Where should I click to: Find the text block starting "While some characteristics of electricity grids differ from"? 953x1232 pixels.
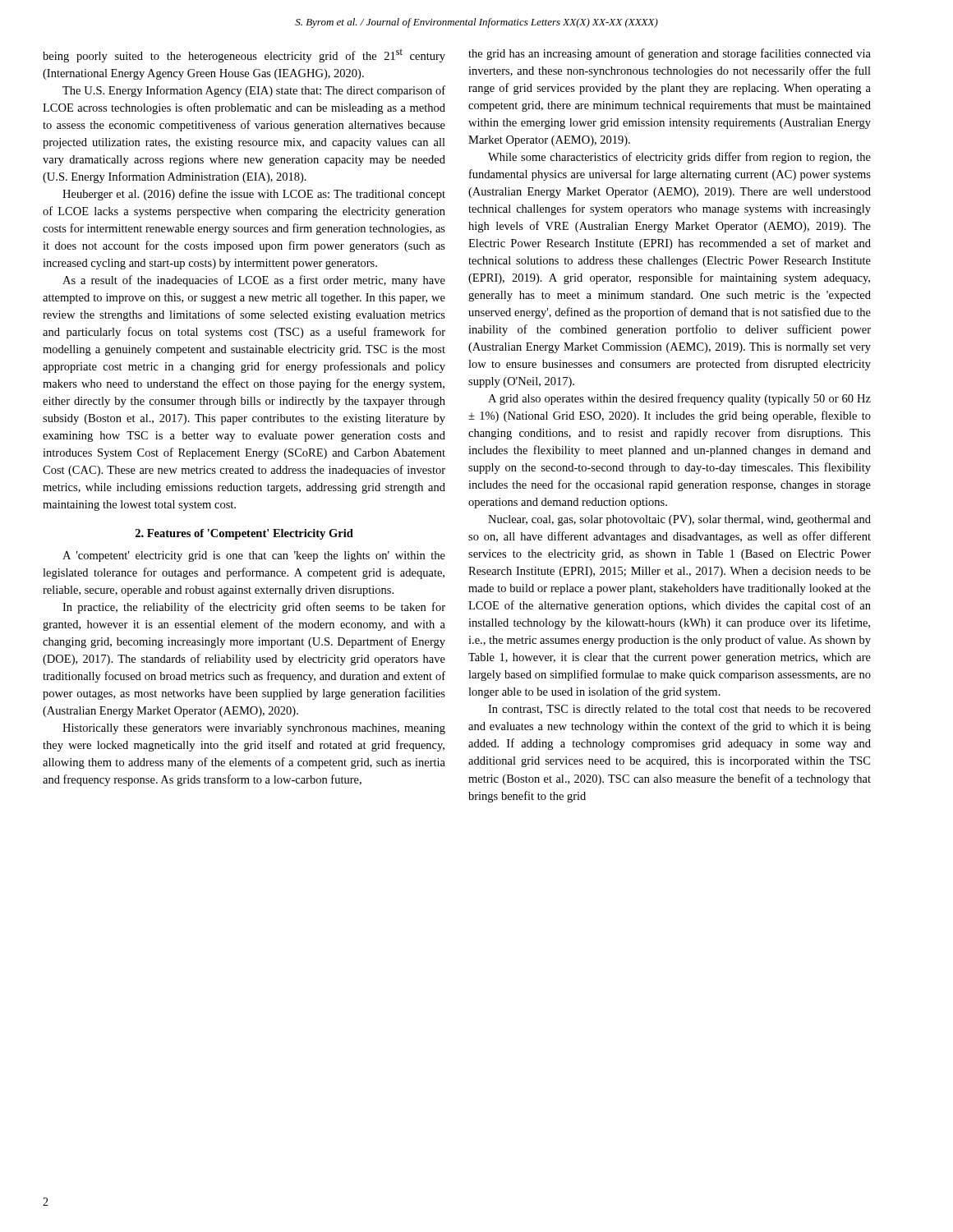[670, 269]
